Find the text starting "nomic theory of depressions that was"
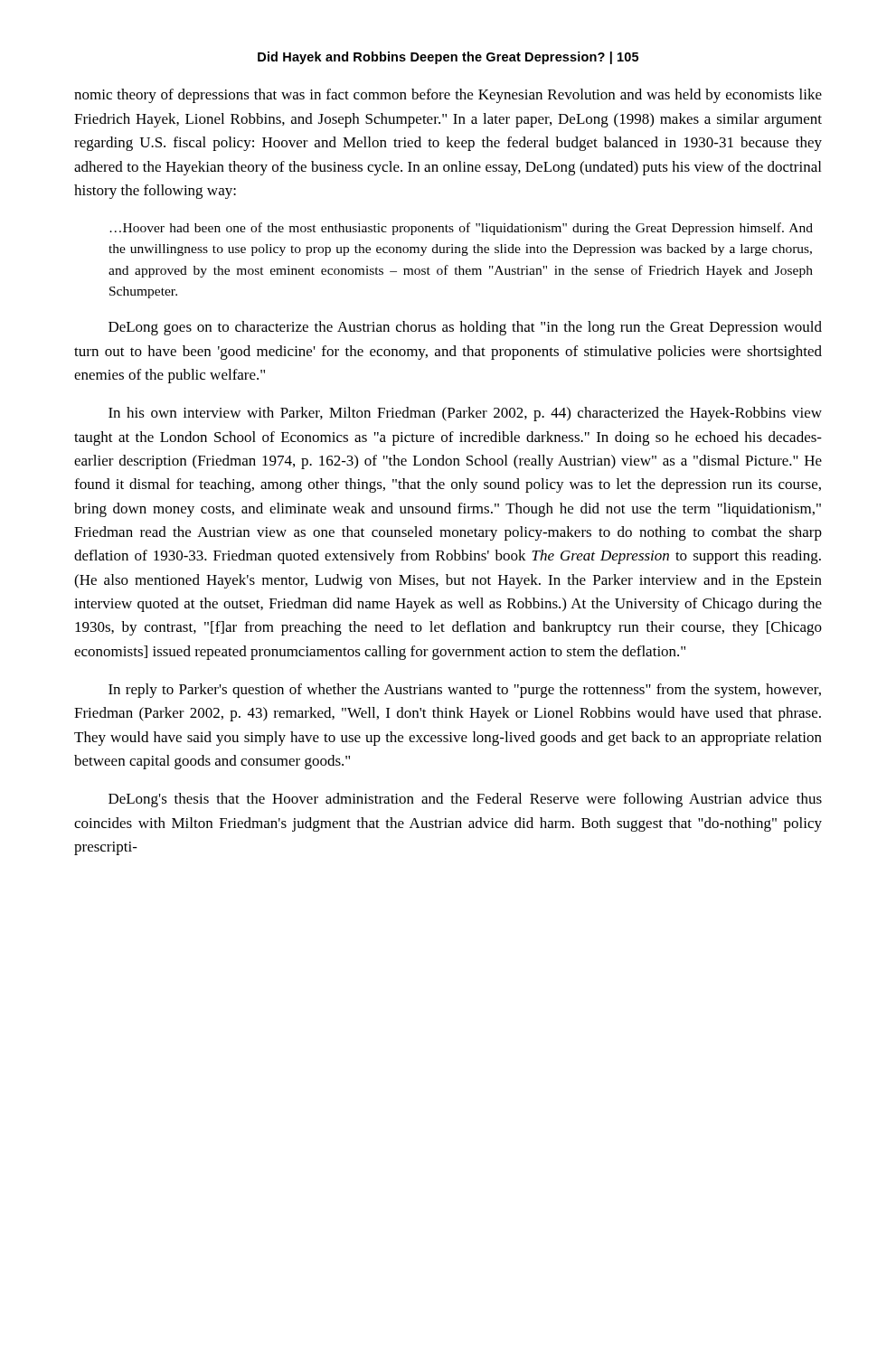This screenshot has width=896, height=1356. (448, 143)
